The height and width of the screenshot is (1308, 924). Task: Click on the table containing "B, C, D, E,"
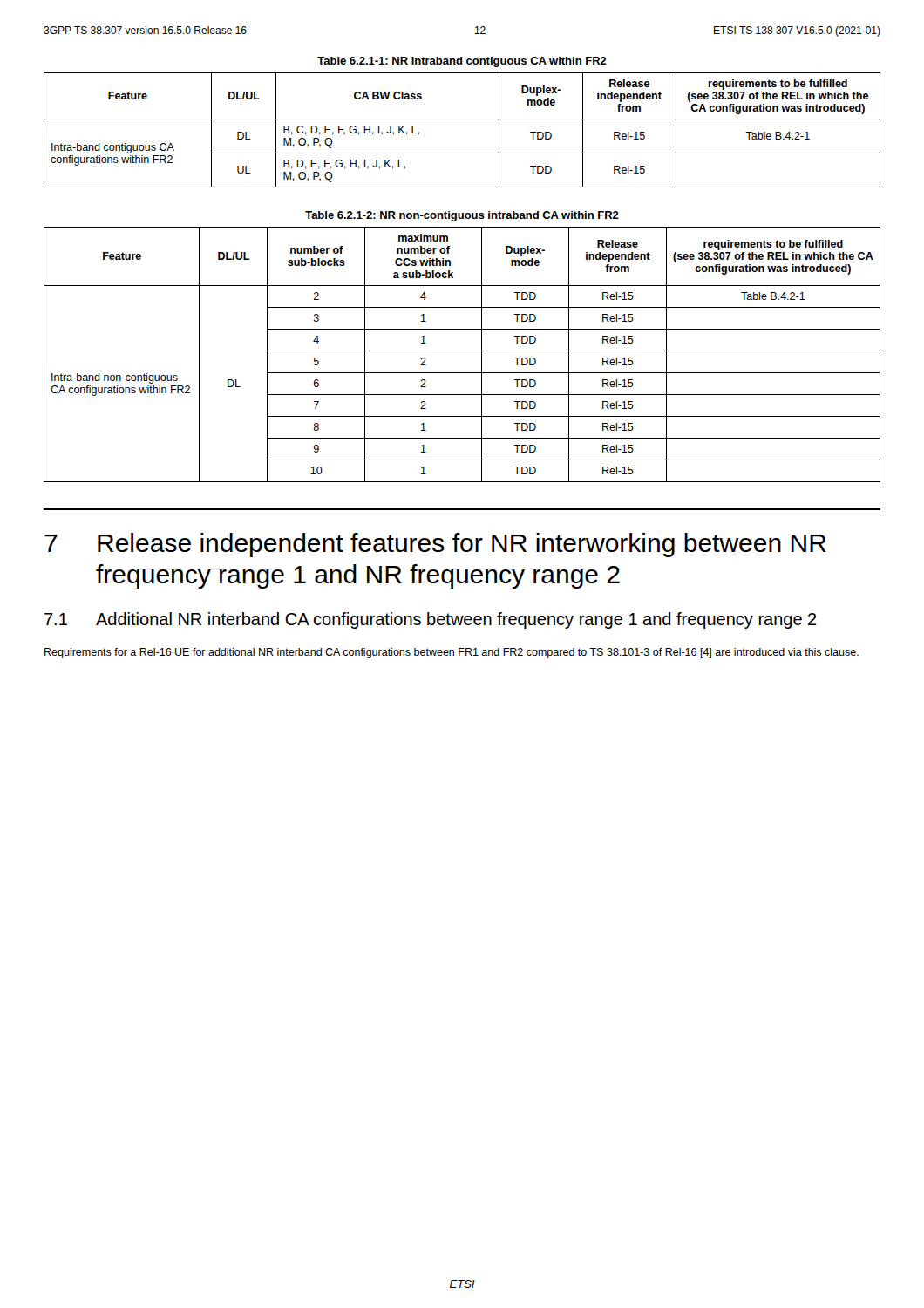(x=462, y=130)
